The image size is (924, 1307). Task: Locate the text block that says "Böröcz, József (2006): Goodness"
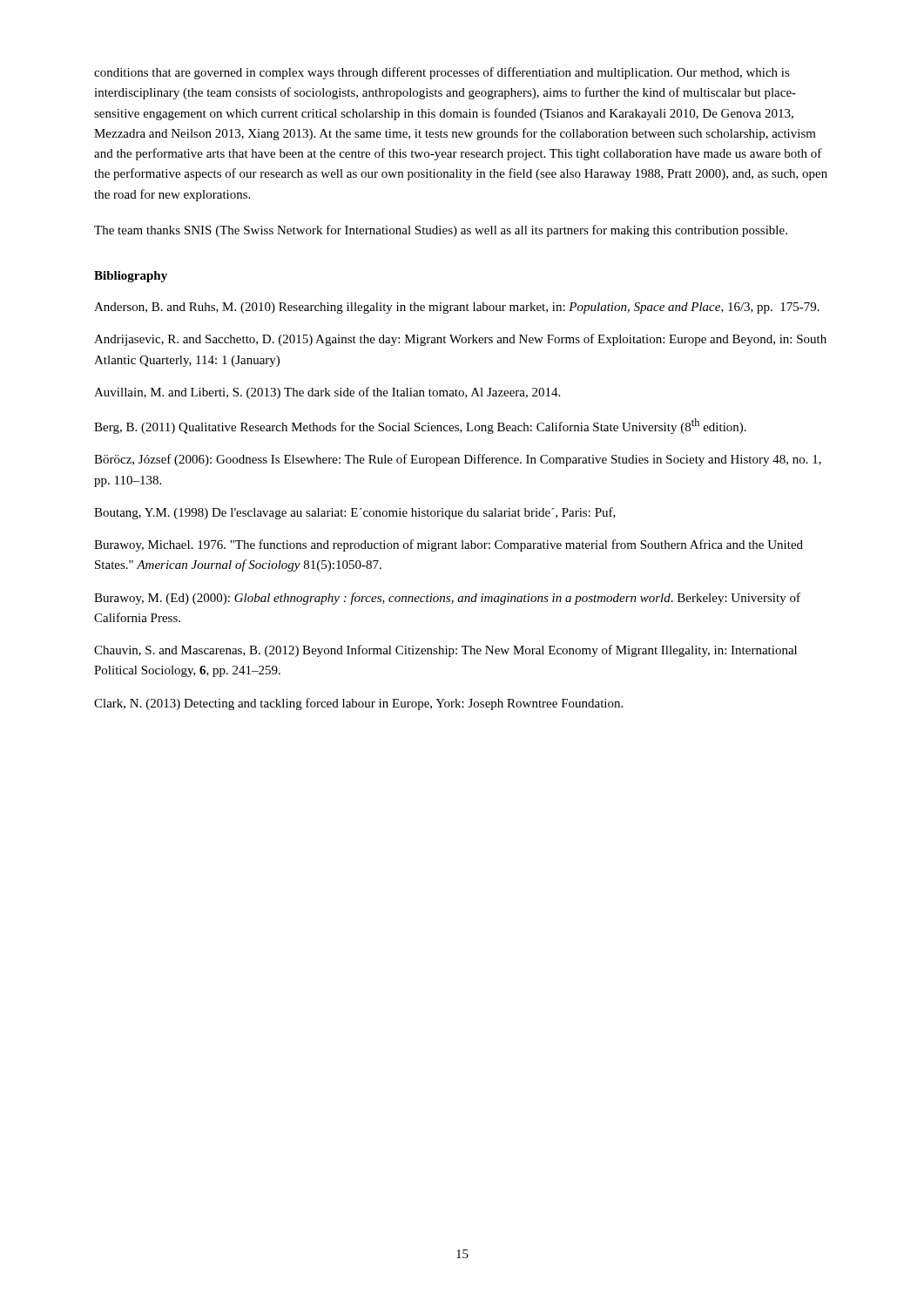(458, 470)
